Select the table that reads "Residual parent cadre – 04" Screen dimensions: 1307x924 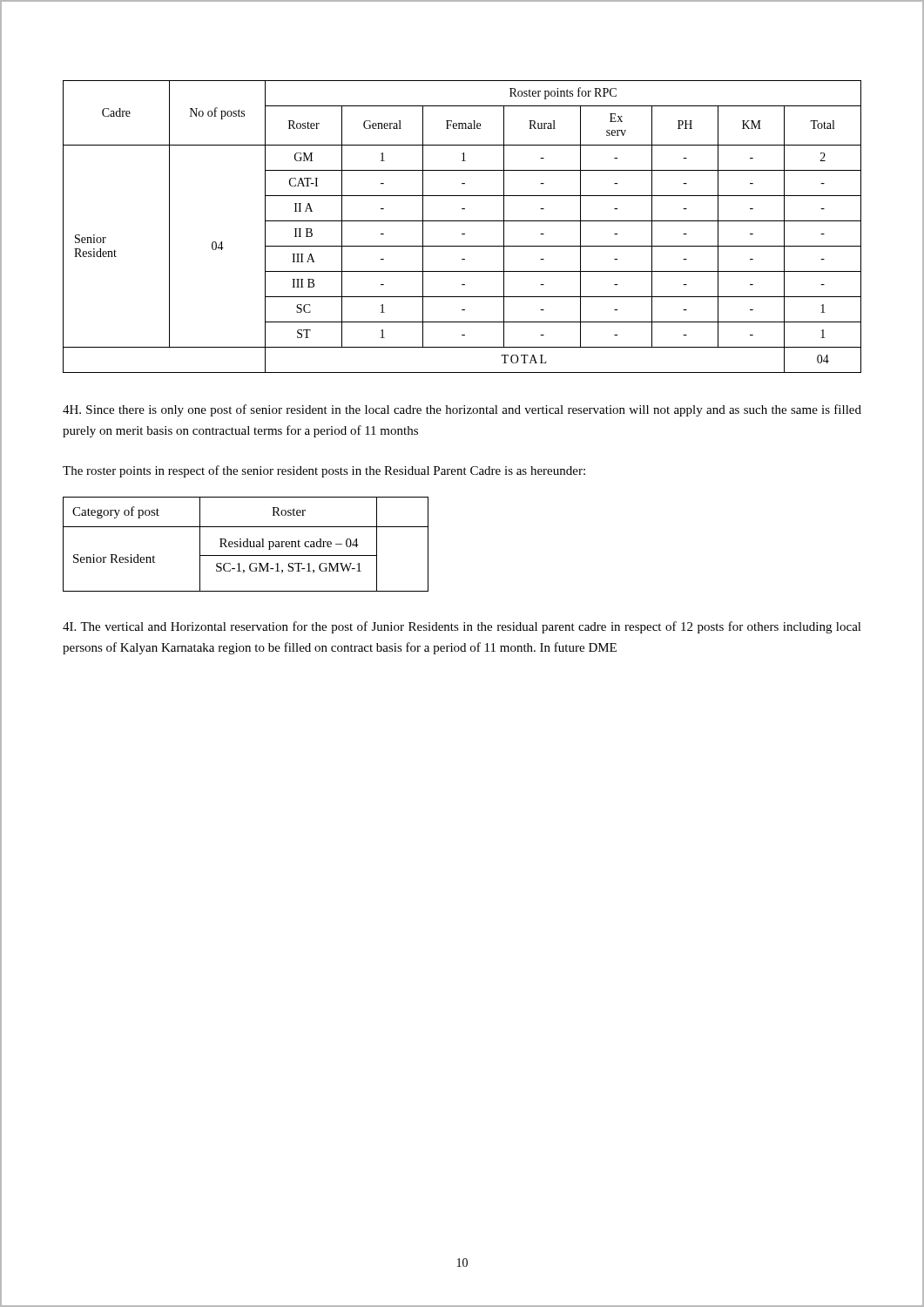(462, 544)
